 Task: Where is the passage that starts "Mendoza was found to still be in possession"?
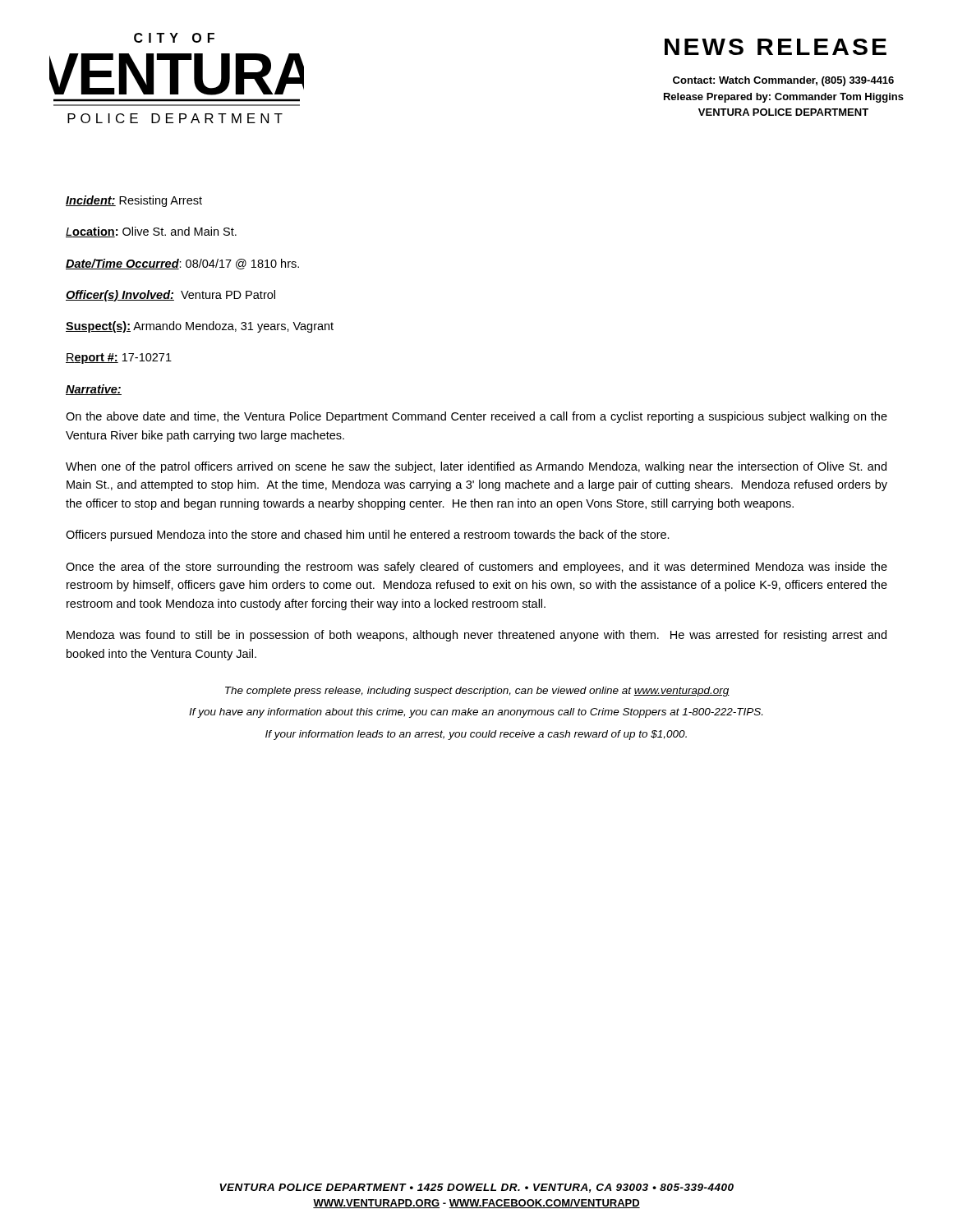(x=476, y=644)
